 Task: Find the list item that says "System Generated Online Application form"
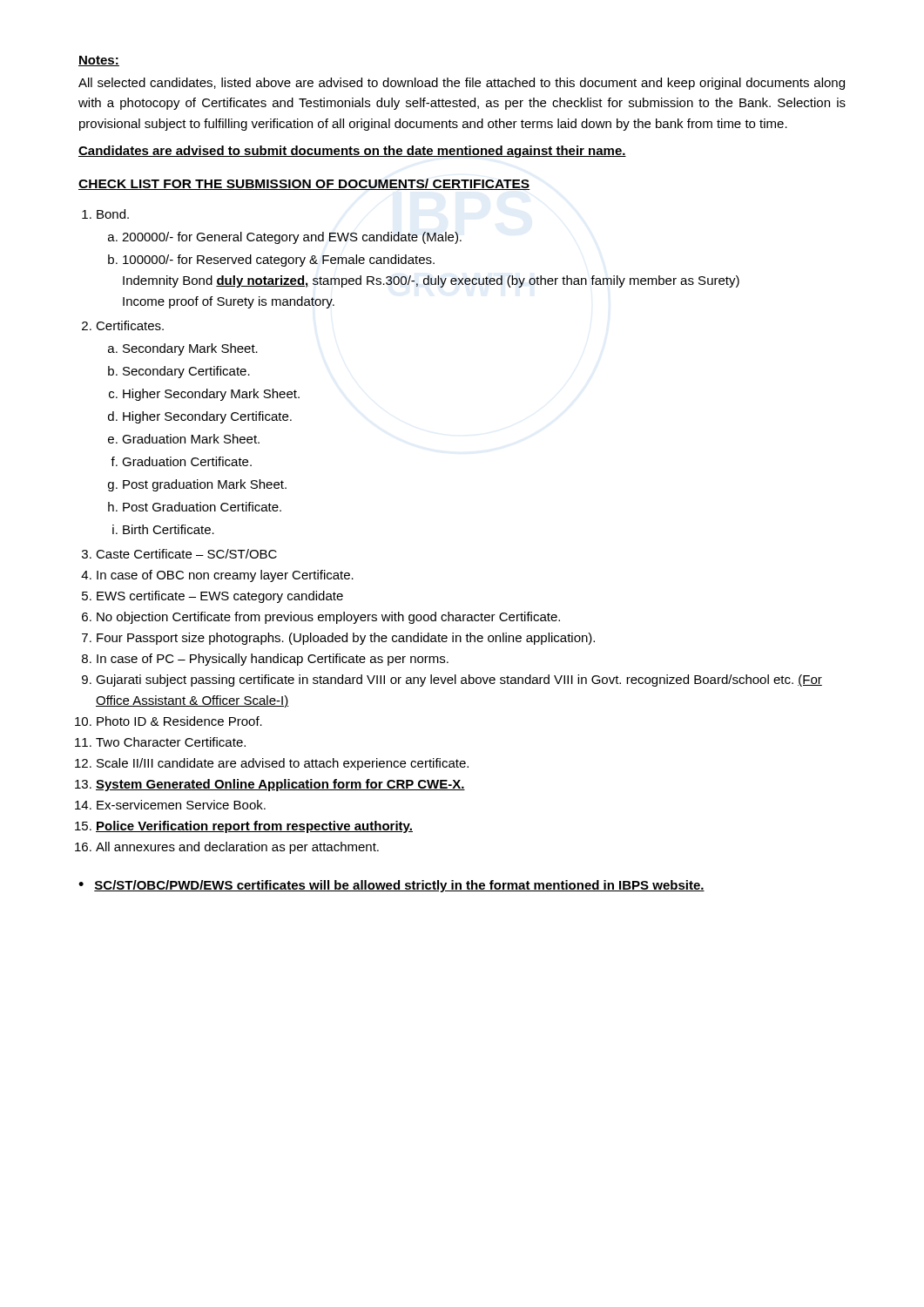coord(471,784)
